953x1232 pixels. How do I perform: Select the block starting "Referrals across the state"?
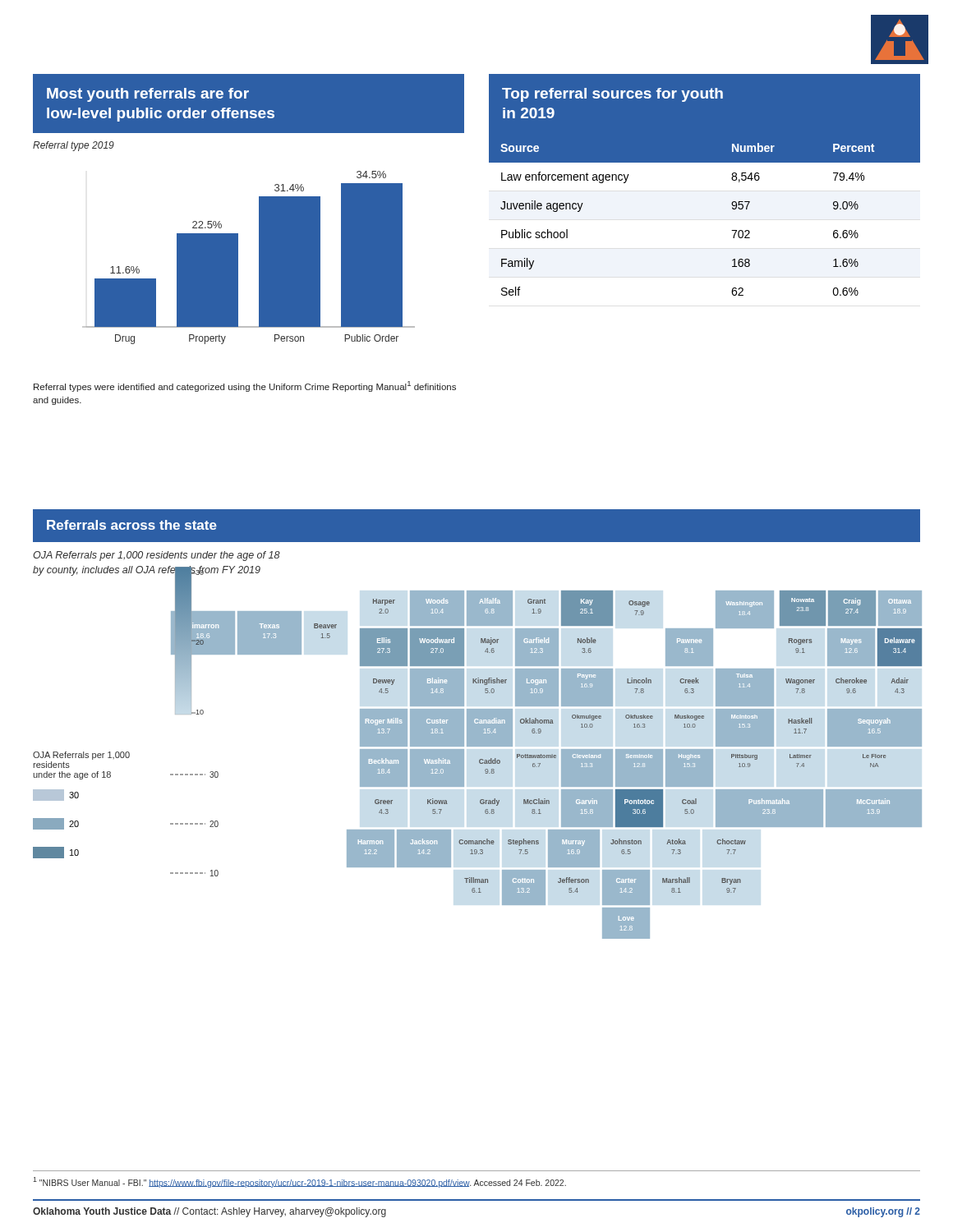tap(131, 525)
